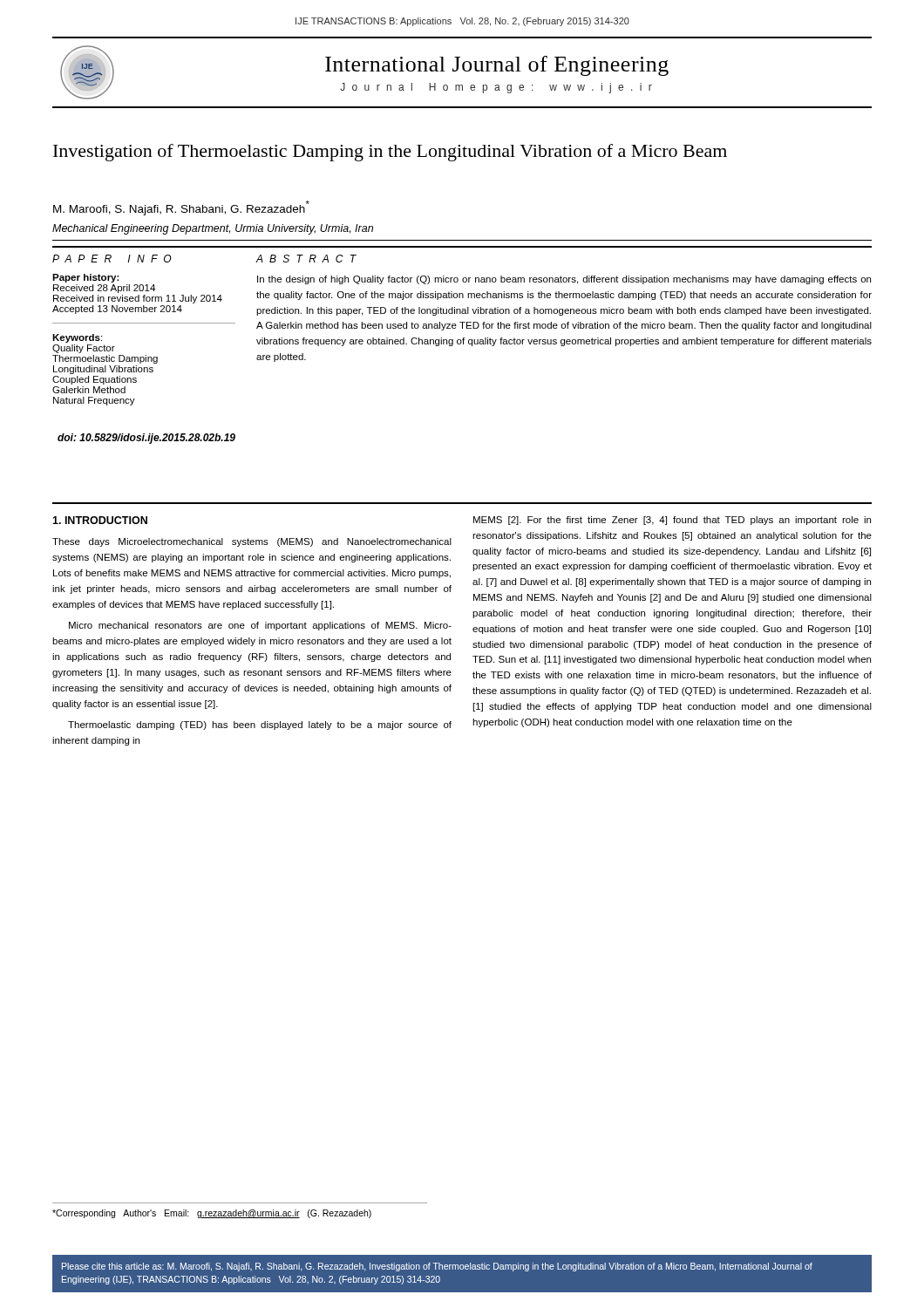Select the section header containing "P A P E R I N F"

click(113, 259)
